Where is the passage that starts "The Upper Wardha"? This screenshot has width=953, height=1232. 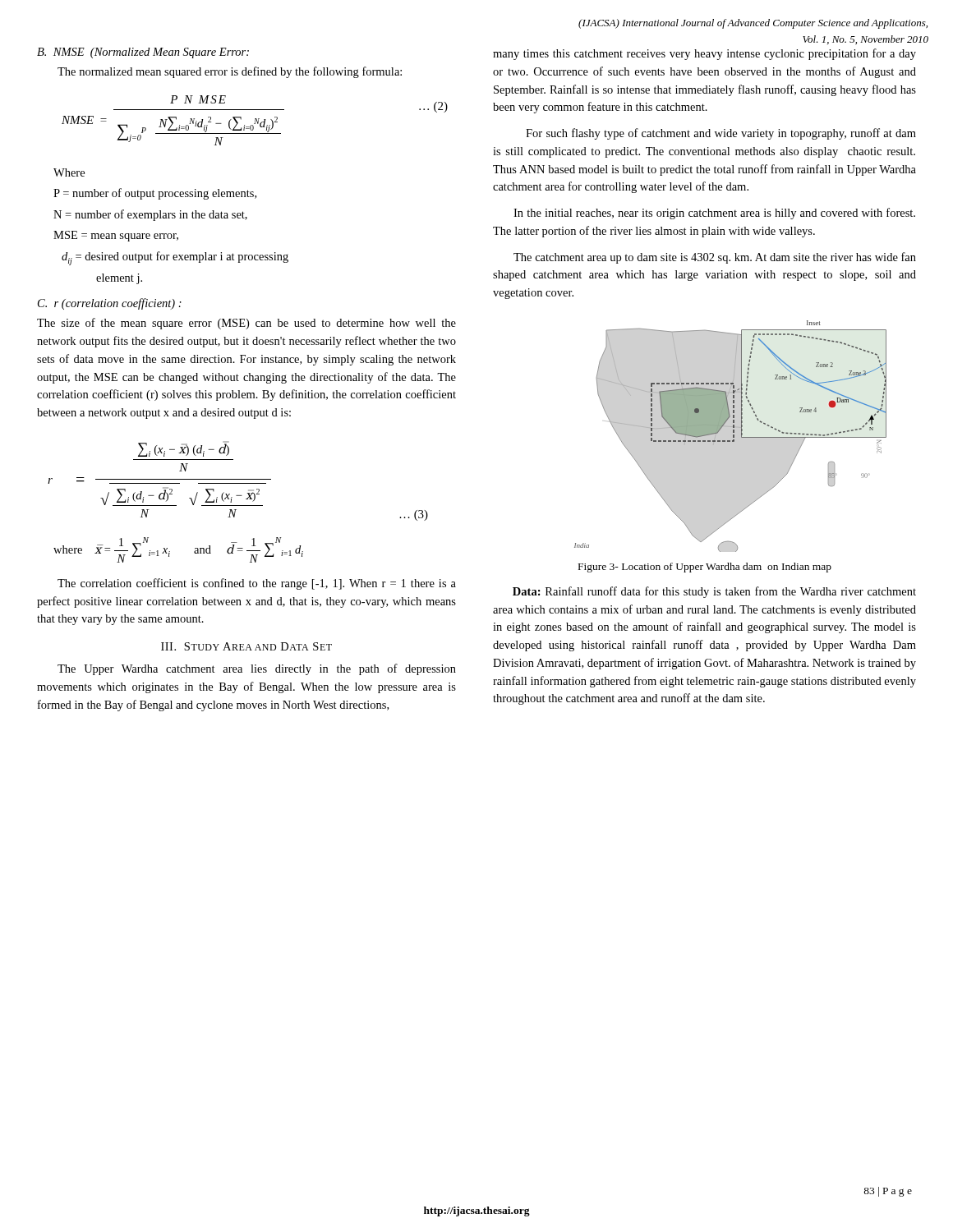tap(246, 686)
